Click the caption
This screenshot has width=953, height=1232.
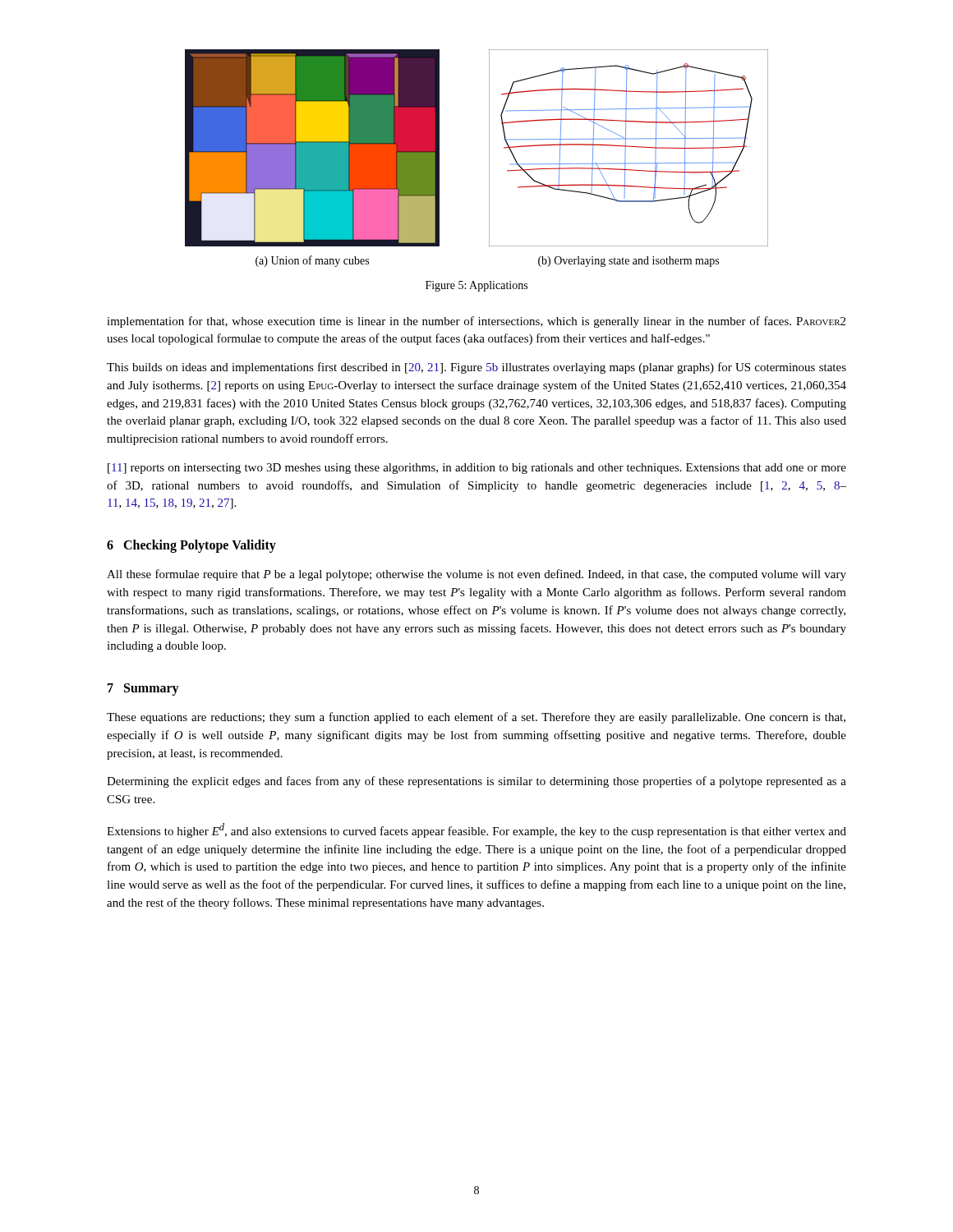point(476,286)
